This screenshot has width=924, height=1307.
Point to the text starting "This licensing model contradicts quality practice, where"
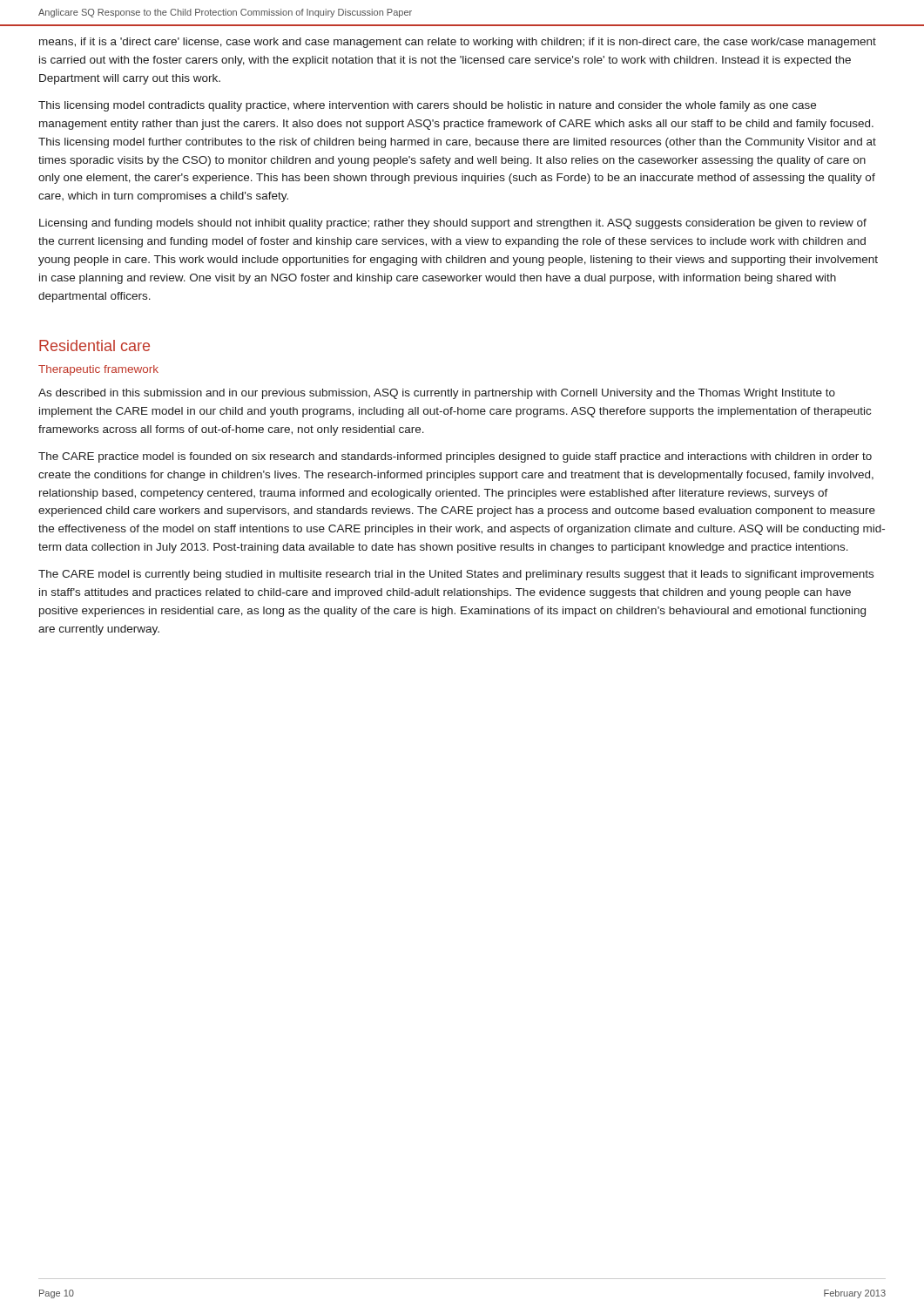click(x=457, y=150)
